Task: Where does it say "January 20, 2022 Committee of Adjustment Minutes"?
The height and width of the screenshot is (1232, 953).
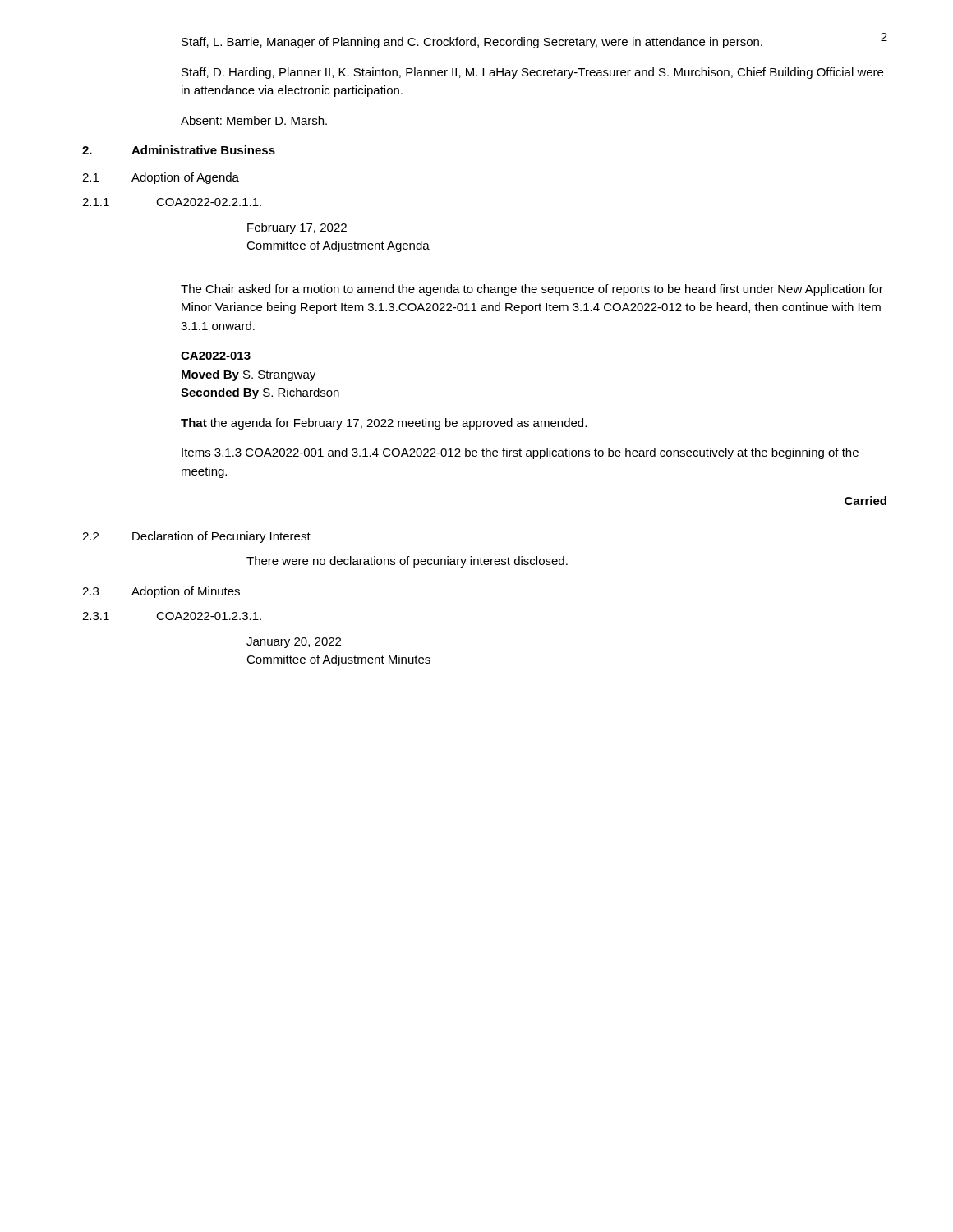Action: click(x=339, y=650)
